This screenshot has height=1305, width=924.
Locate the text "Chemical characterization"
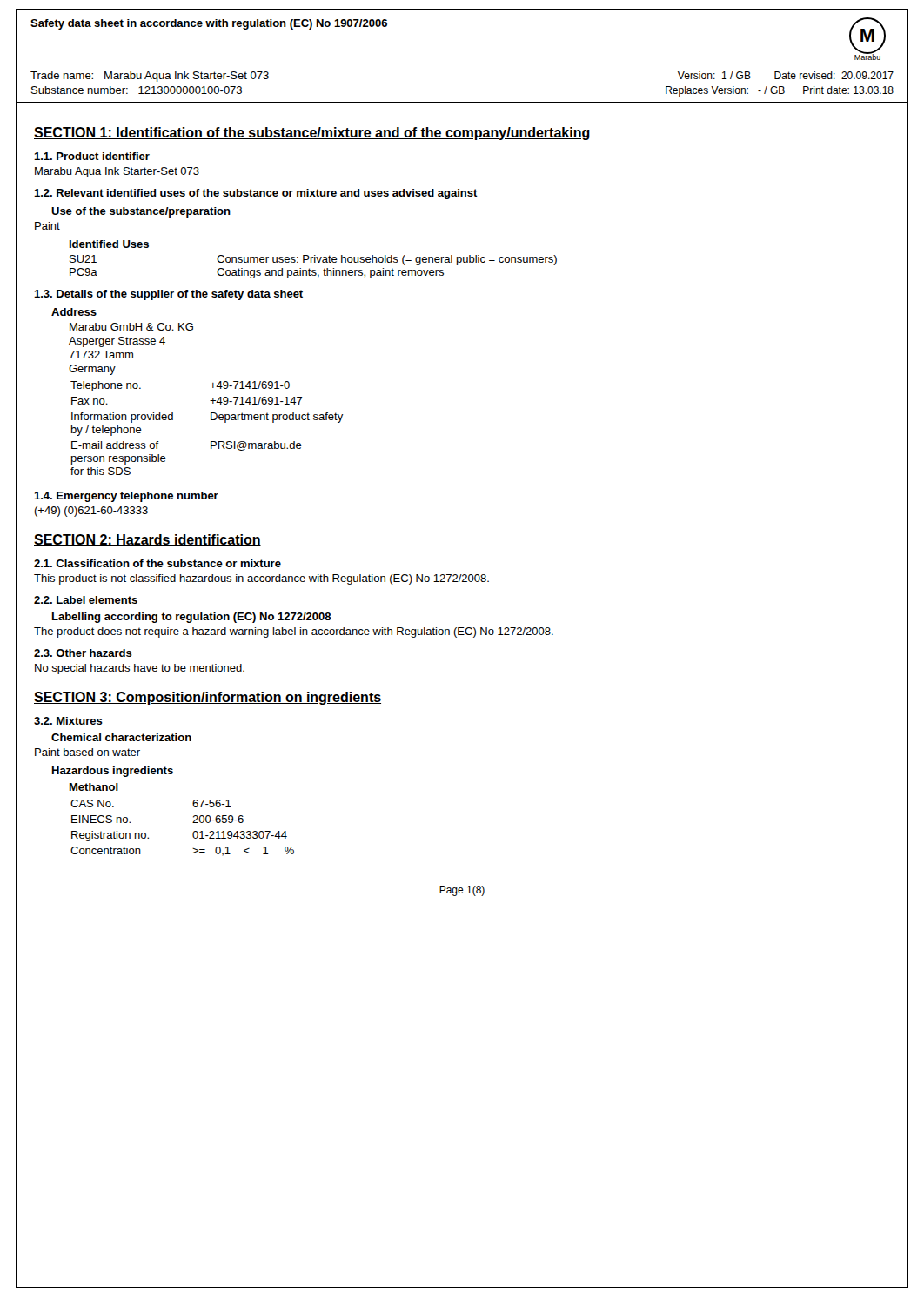click(x=121, y=737)
